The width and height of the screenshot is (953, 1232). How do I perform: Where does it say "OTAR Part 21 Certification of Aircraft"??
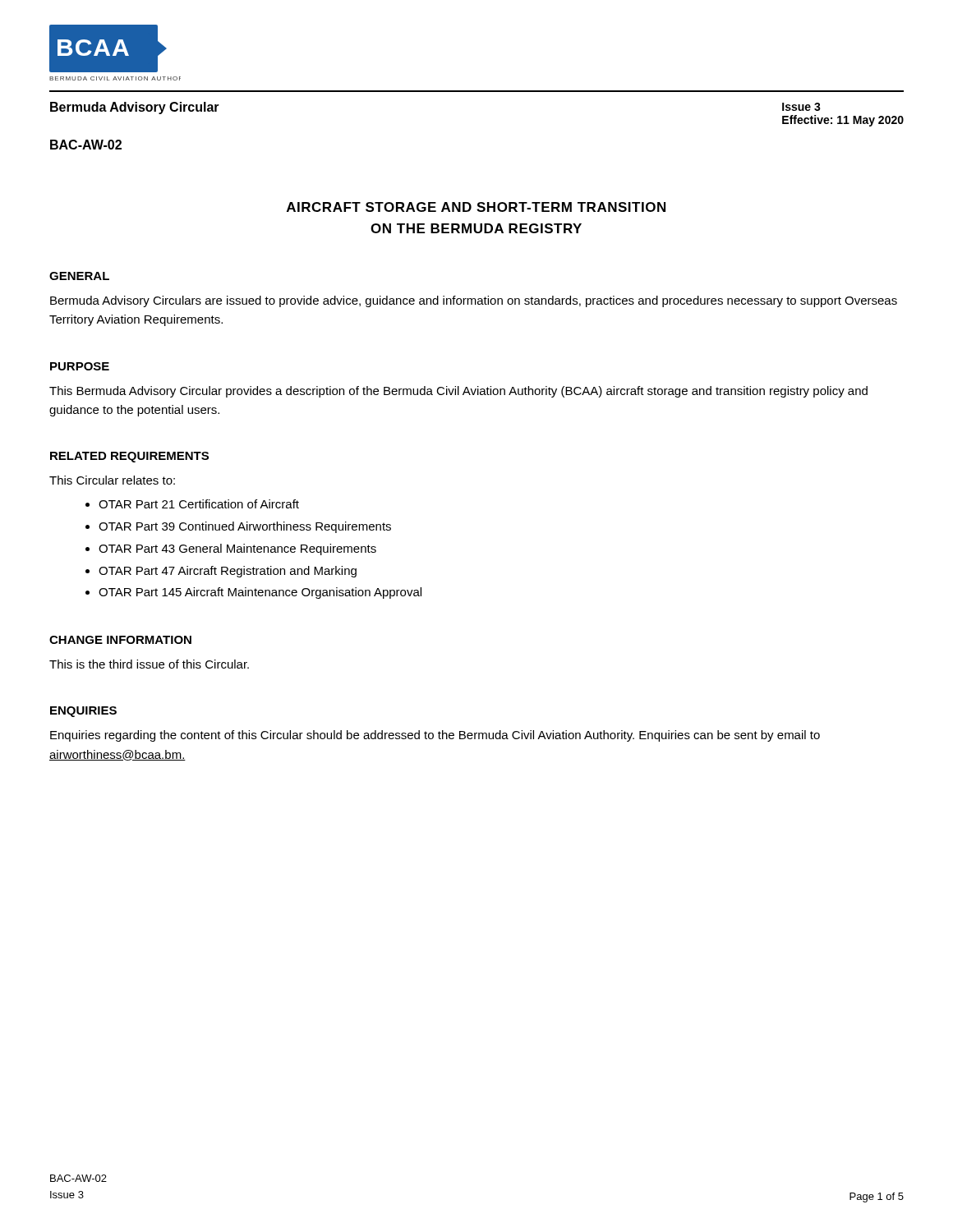(x=199, y=504)
